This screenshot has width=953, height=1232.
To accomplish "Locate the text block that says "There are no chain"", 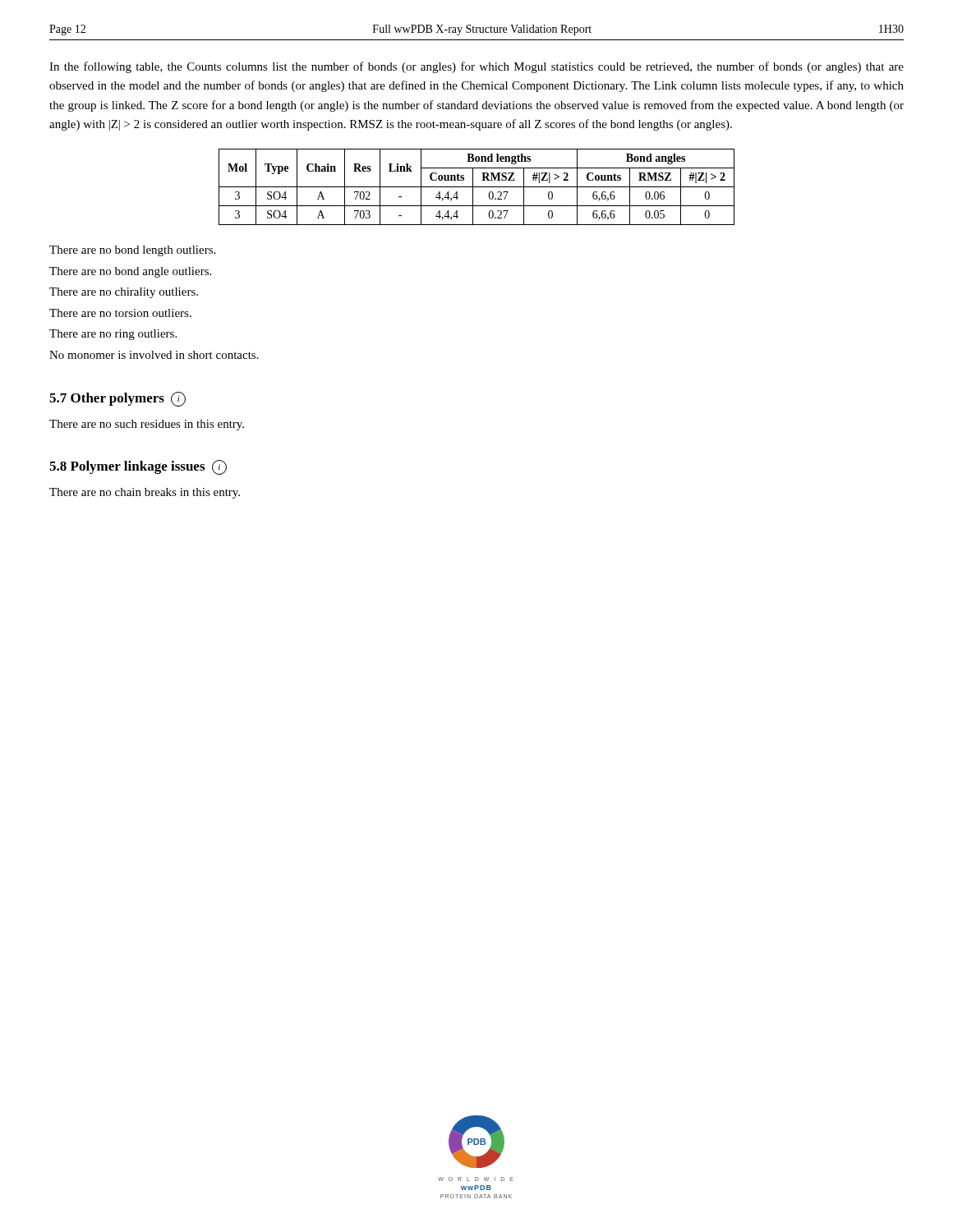I will (145, 492).
